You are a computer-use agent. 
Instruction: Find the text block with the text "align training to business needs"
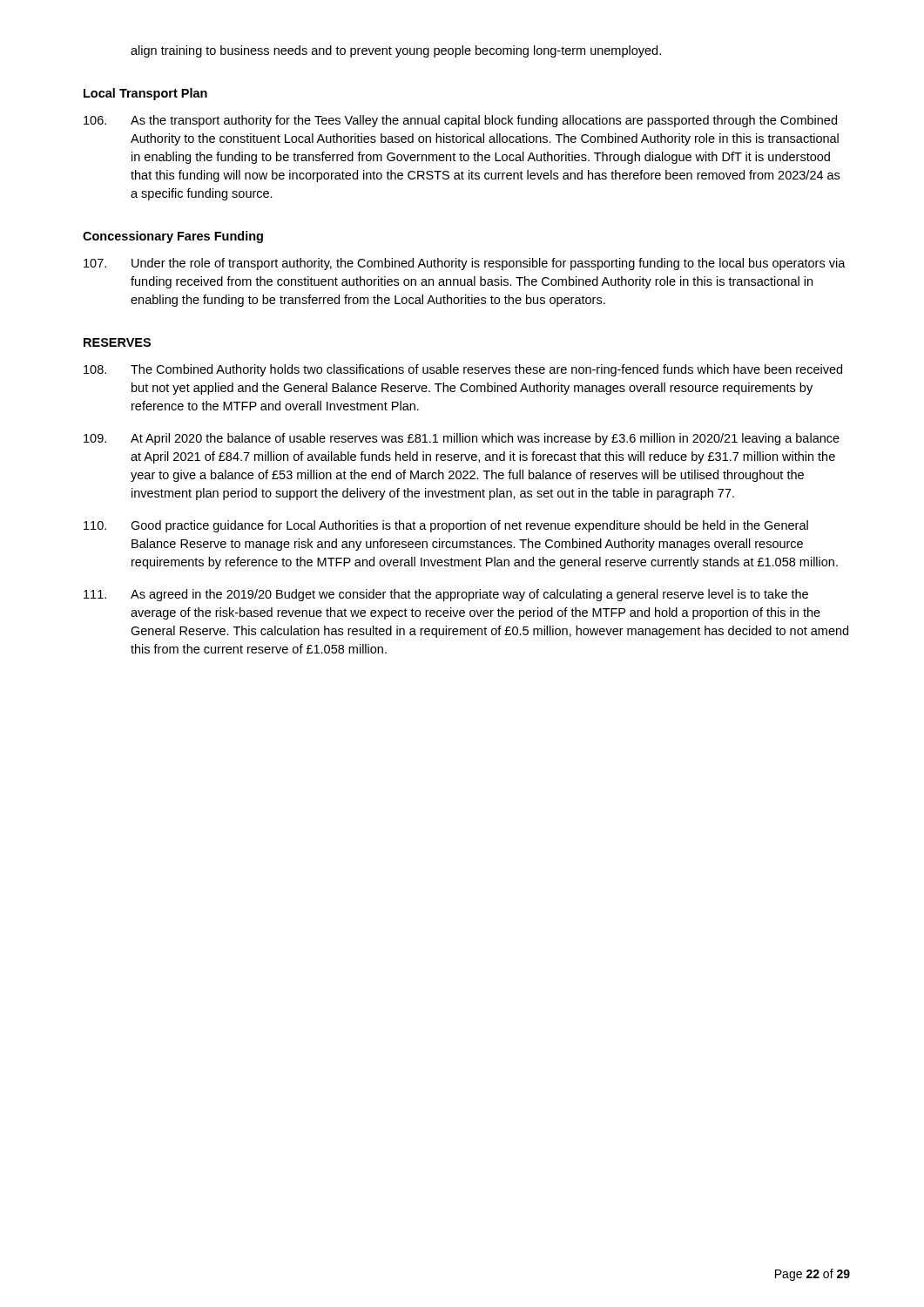click(396, 51)
